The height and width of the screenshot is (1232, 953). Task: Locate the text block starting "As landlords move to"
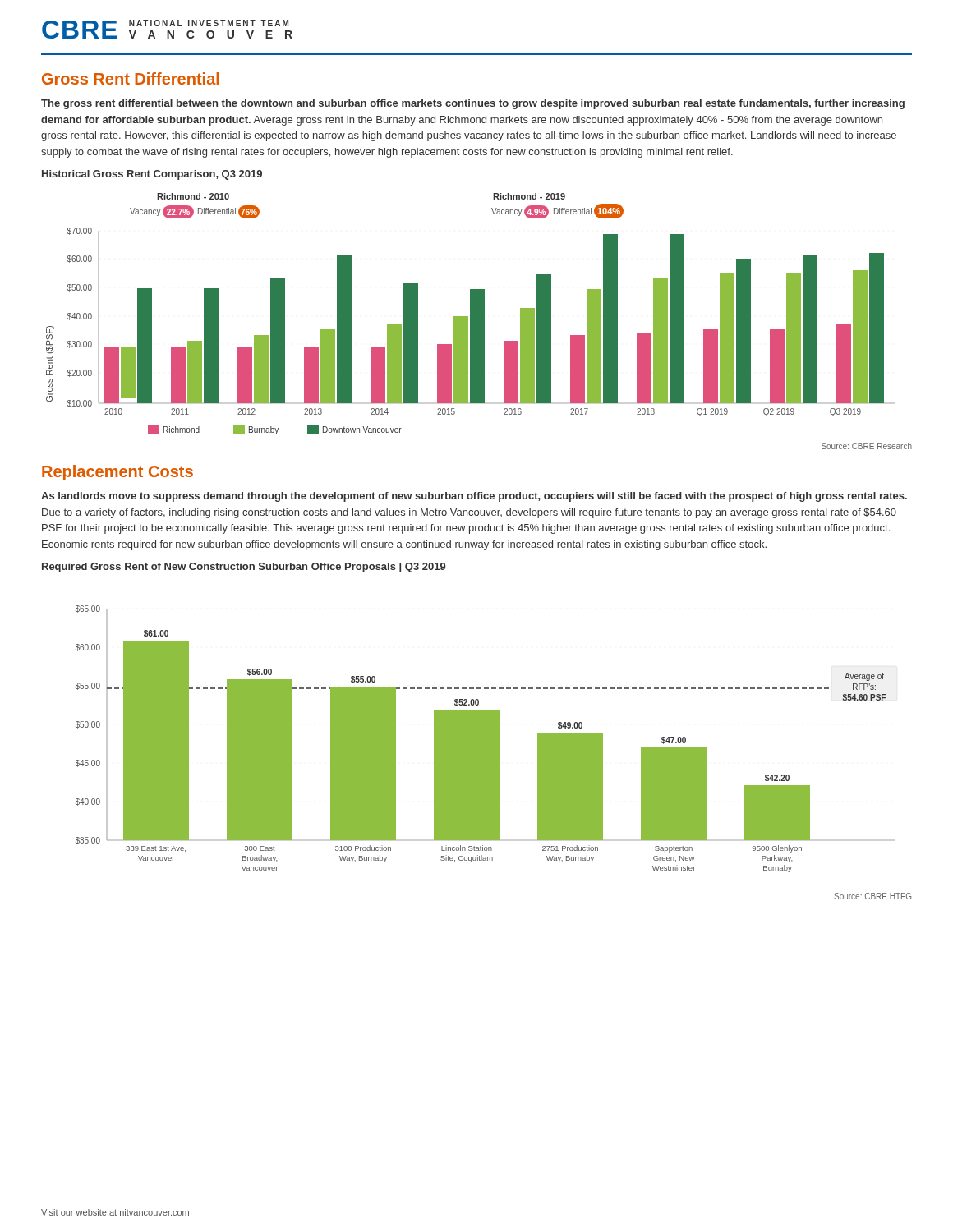tap(474, 520)
